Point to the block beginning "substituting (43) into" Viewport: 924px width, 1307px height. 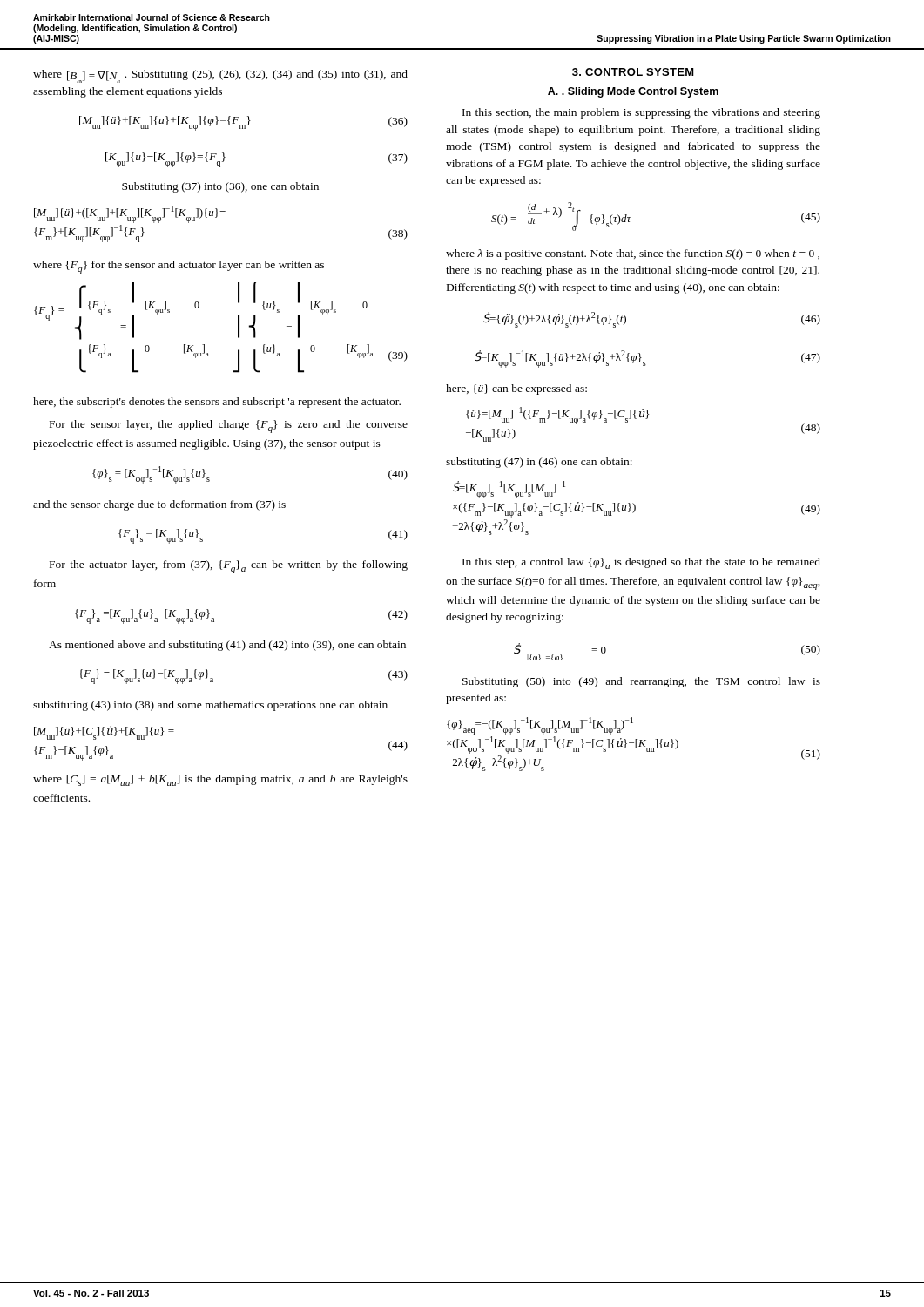click(x=210, y=705)
